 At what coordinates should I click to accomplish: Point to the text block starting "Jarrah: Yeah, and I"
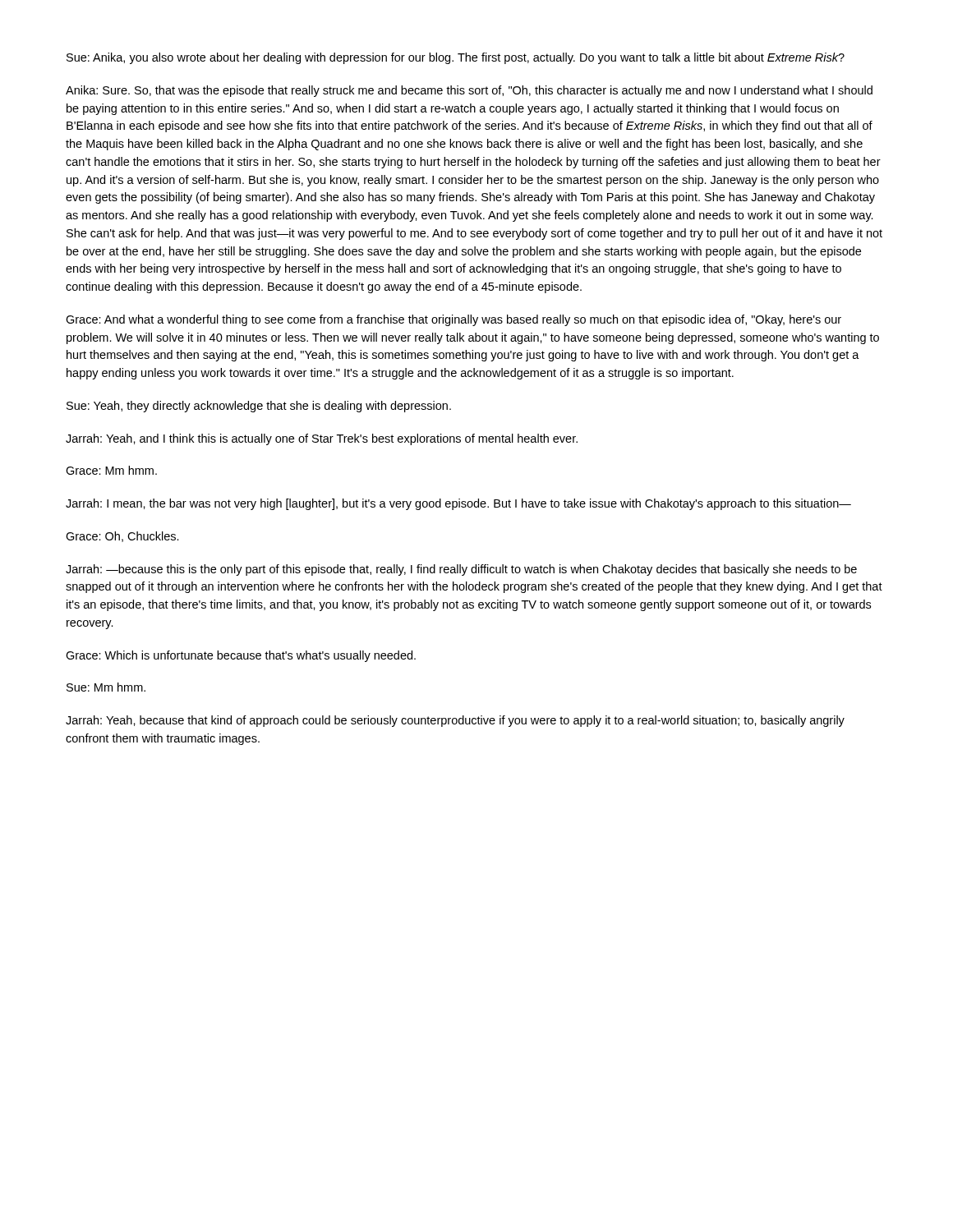coord(322,438)
